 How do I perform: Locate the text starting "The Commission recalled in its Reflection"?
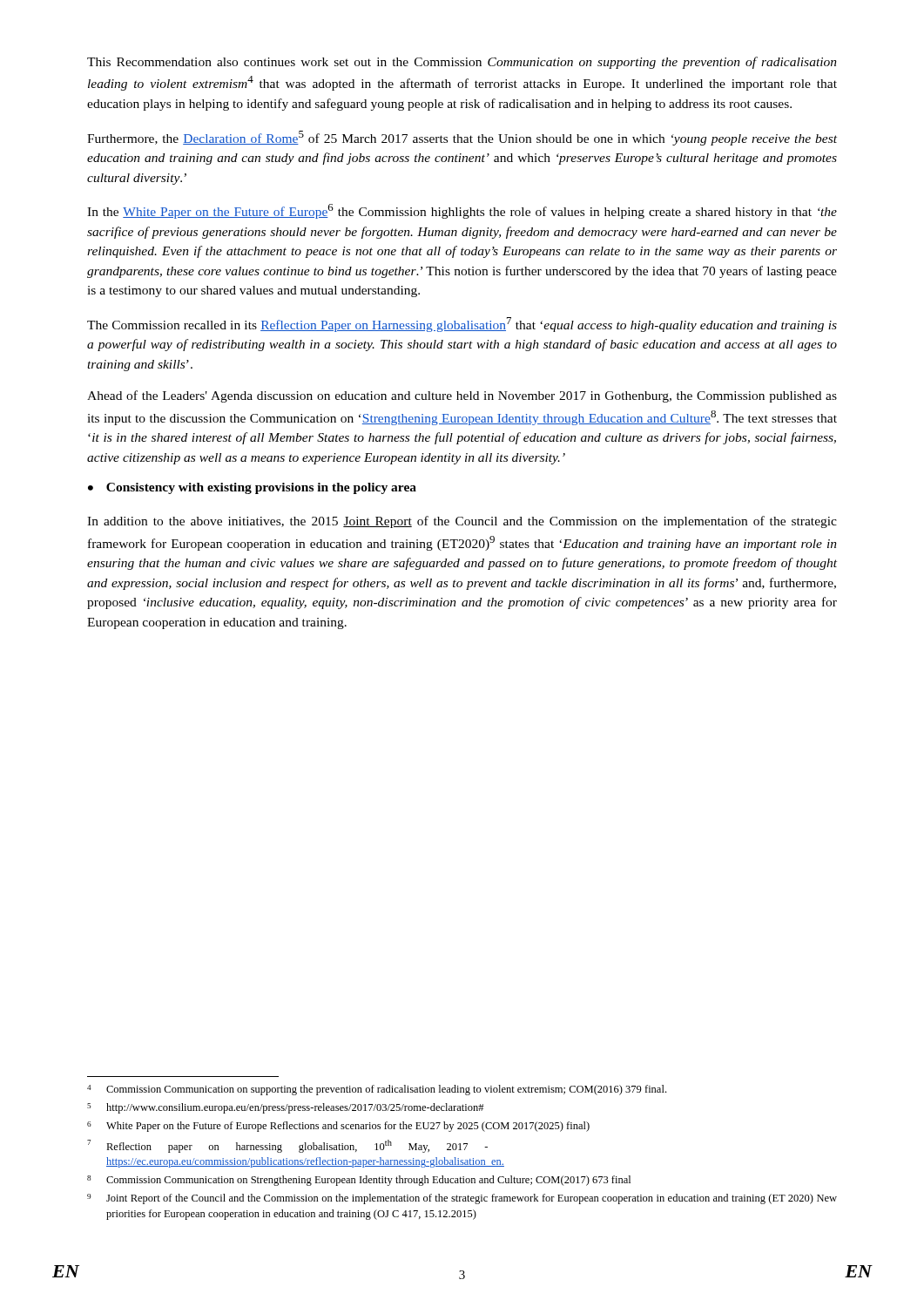(462, 343)
